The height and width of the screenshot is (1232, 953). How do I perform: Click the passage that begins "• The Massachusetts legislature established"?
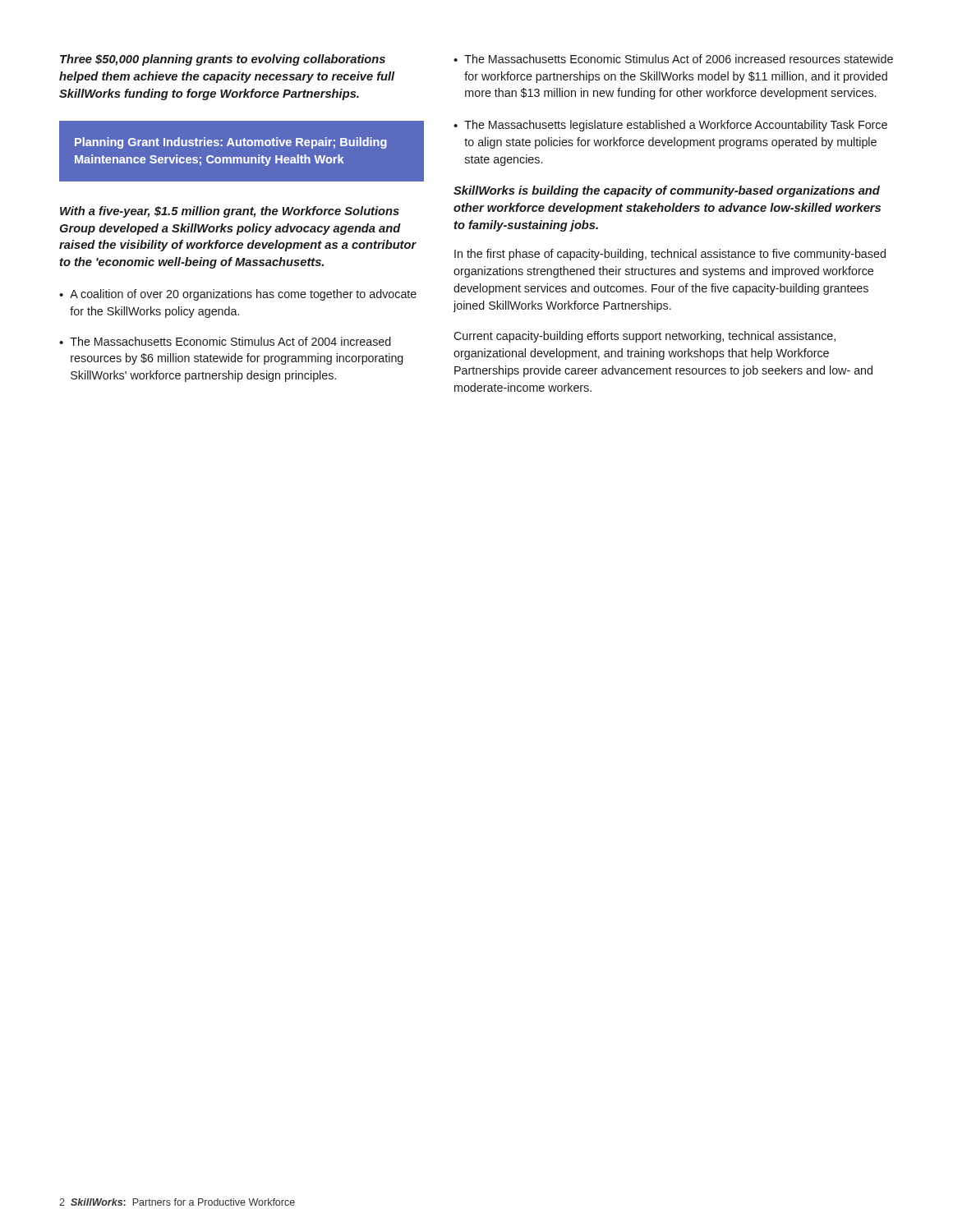(674, 142)
